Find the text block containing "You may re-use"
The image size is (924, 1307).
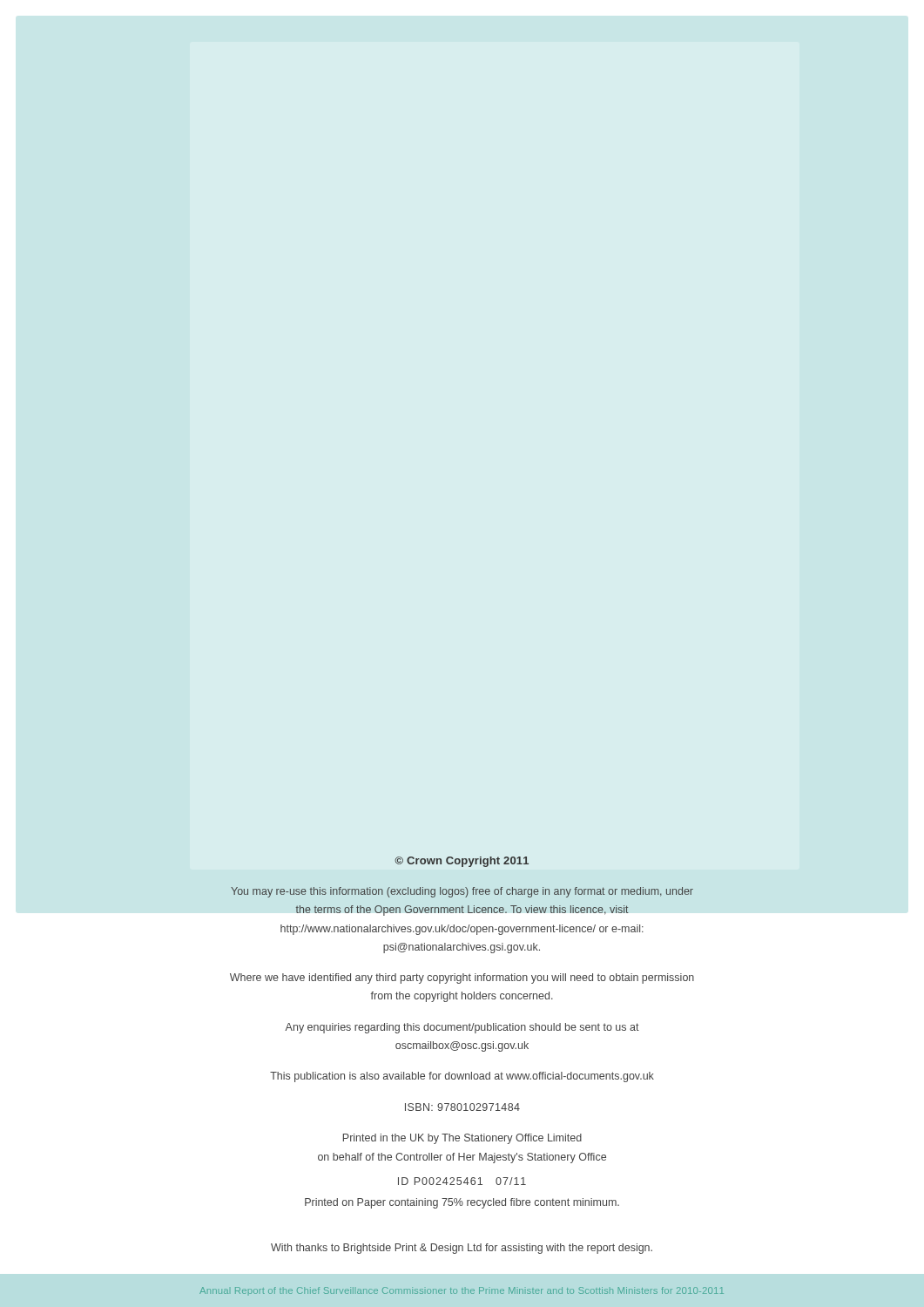coord(462,919)
